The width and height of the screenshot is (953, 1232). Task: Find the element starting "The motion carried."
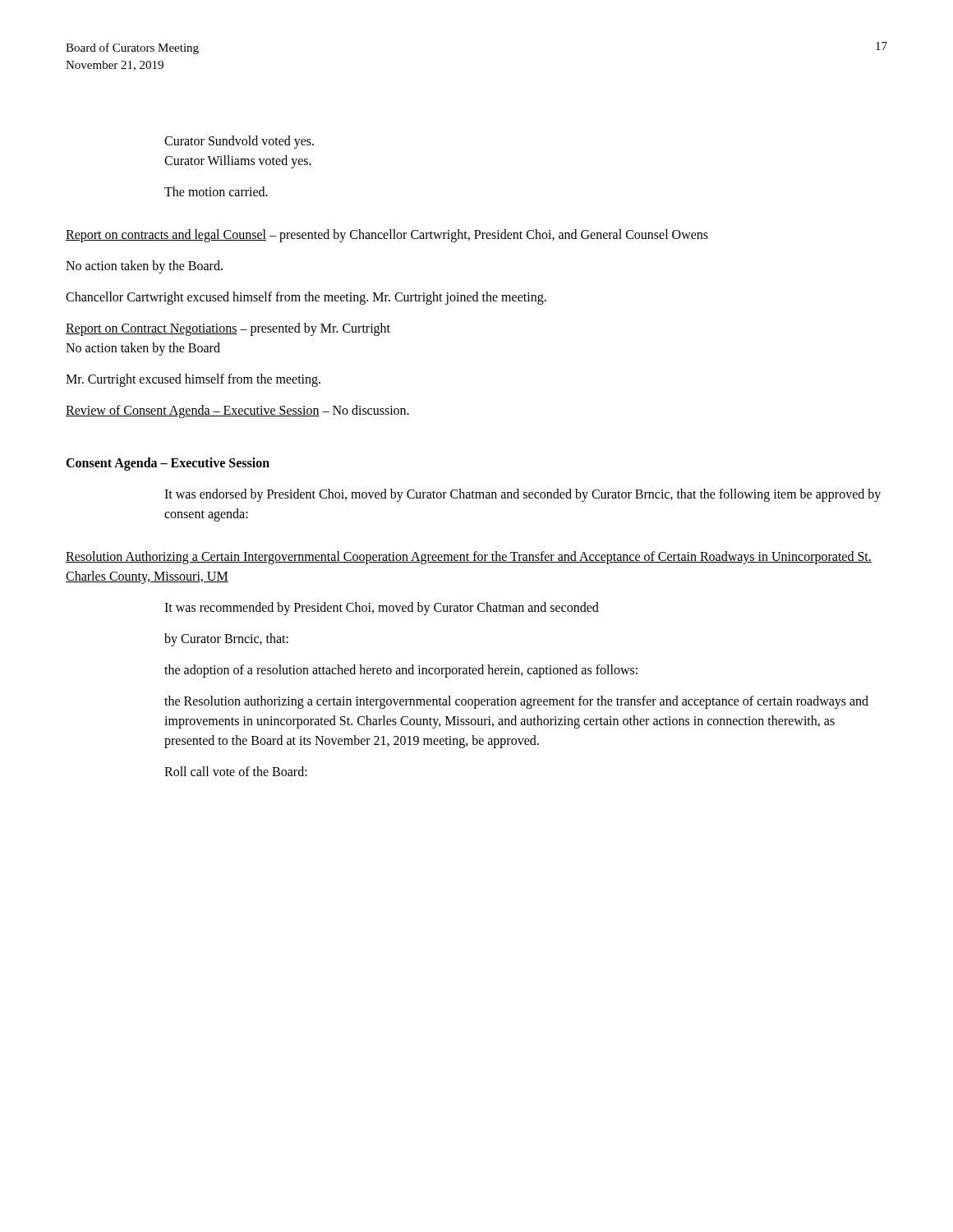(216, 191)
